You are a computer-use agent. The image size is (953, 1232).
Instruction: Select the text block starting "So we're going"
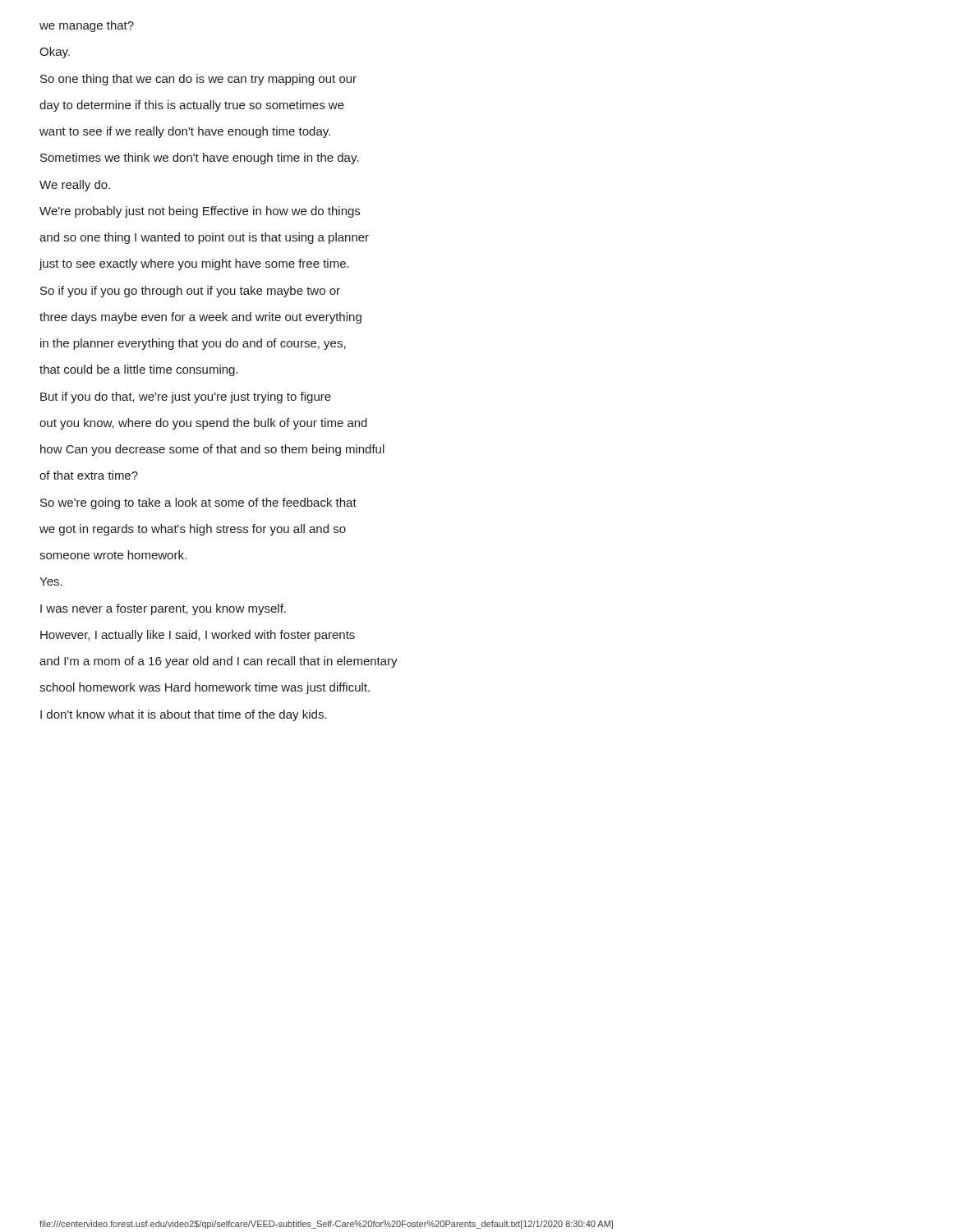(198, 503)
